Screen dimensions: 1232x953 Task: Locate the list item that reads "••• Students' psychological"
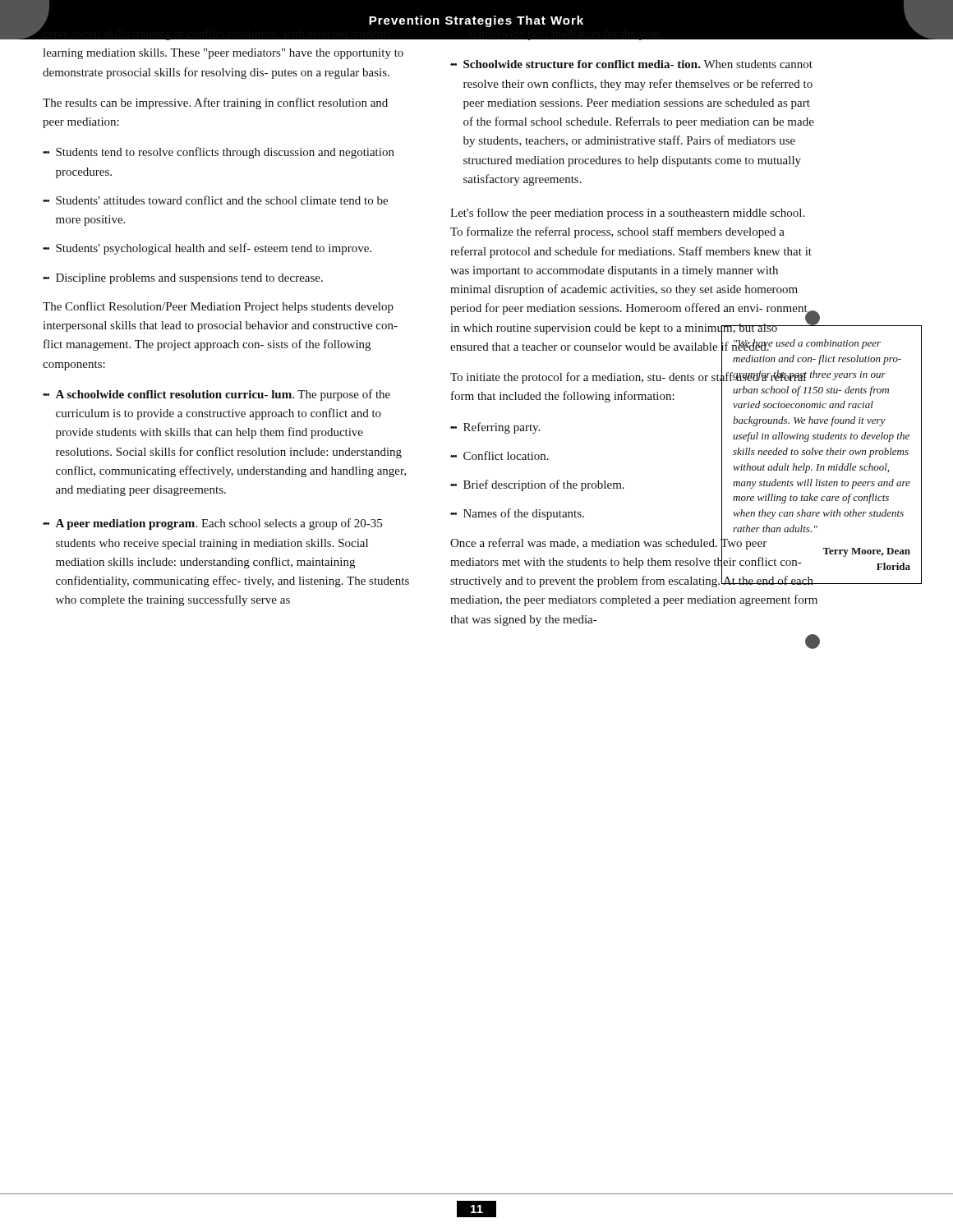pyautogui.click(x=227, y=249)
